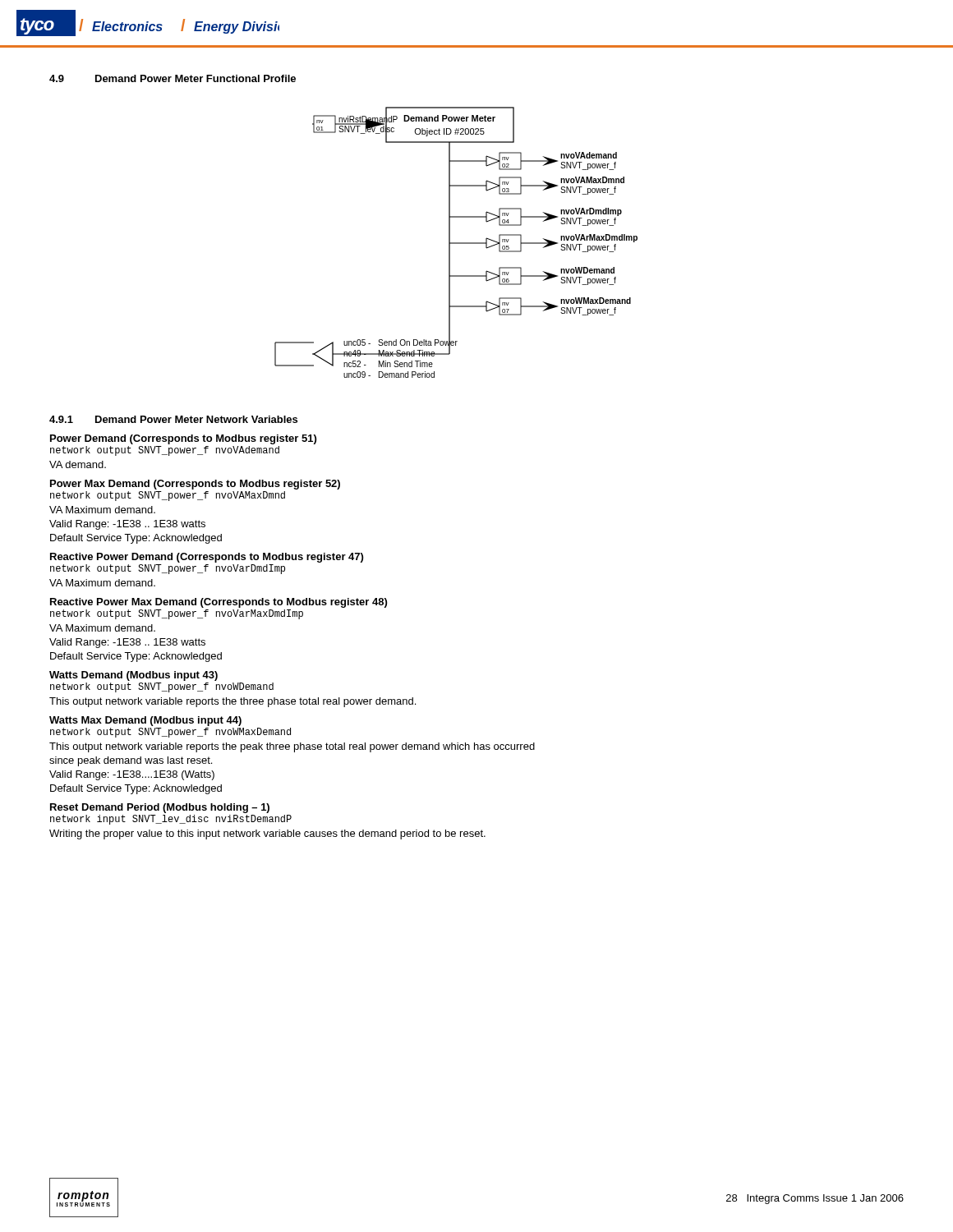Point to the passage starting "Watts Demand (Modbus input 43) network output"
Image resolution: width=953 pixels, height=1232 pixels.
[x=134, y=676]
